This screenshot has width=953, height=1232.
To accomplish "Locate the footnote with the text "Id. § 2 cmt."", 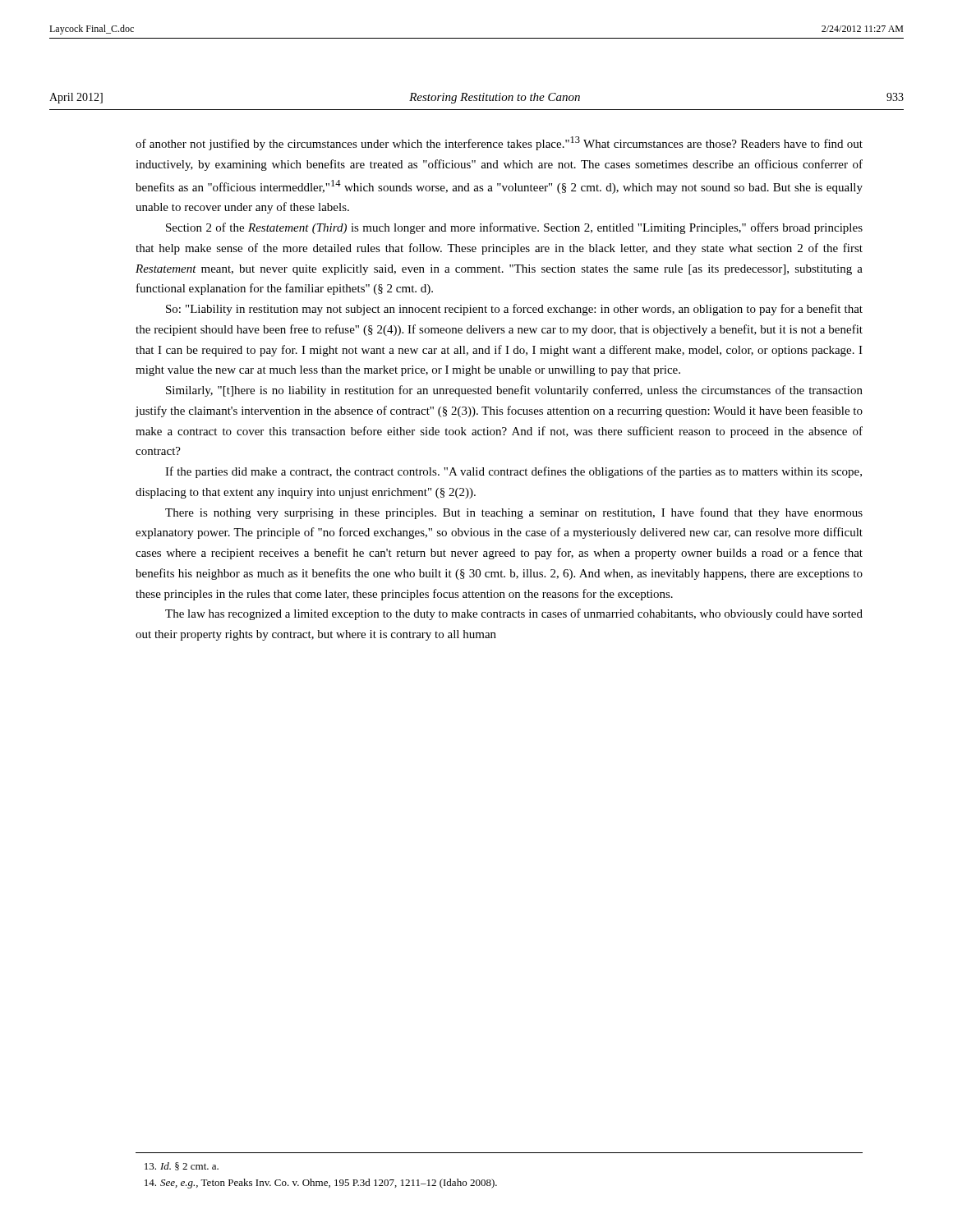I will (x=177, y=1166).
